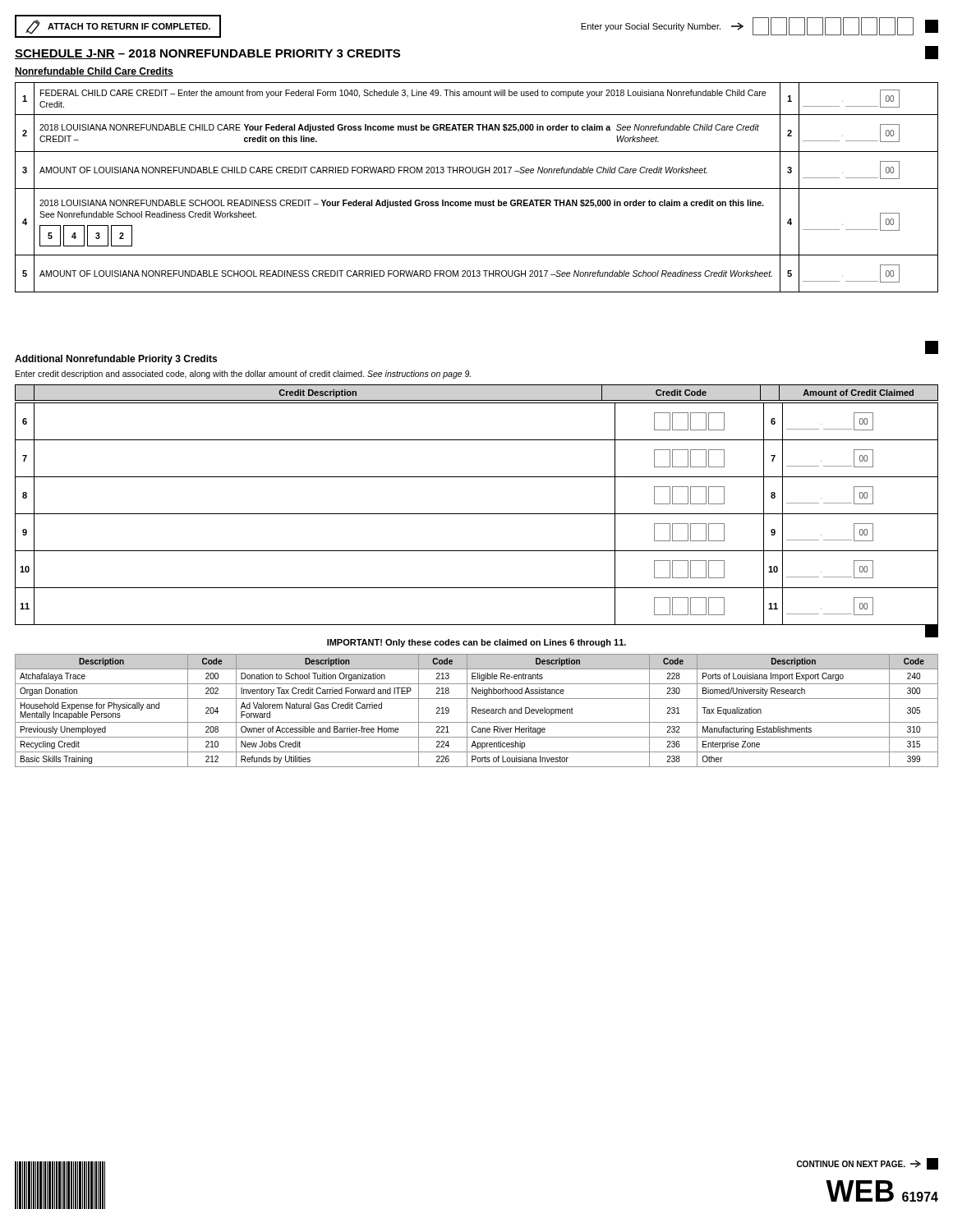Screen dimensions: 1232x953
Task: Point to the passage starting "Nonrefundable Child Care Credits"
Action: point(94,71)
